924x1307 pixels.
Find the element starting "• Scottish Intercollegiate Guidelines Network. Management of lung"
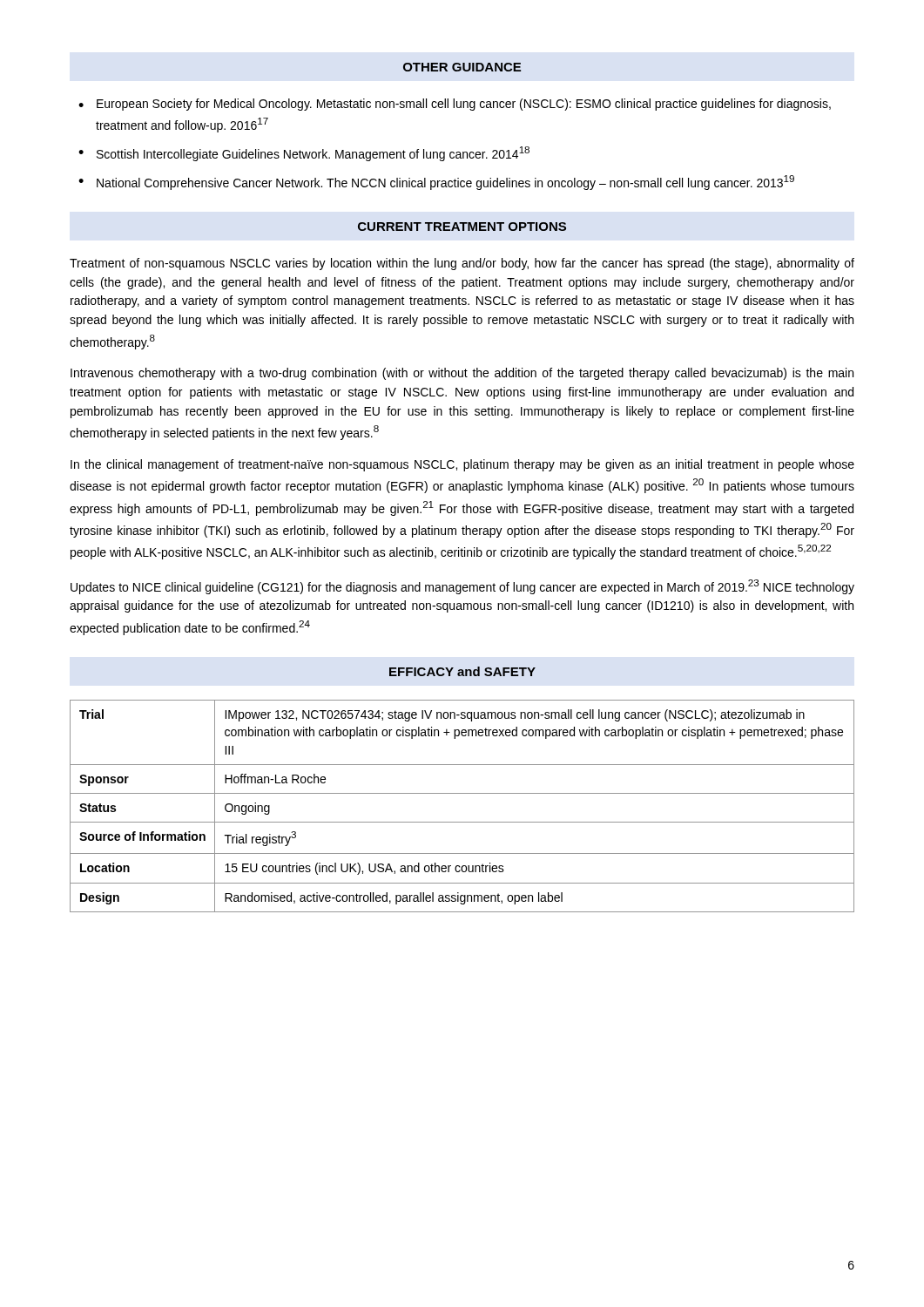point(304,153)
